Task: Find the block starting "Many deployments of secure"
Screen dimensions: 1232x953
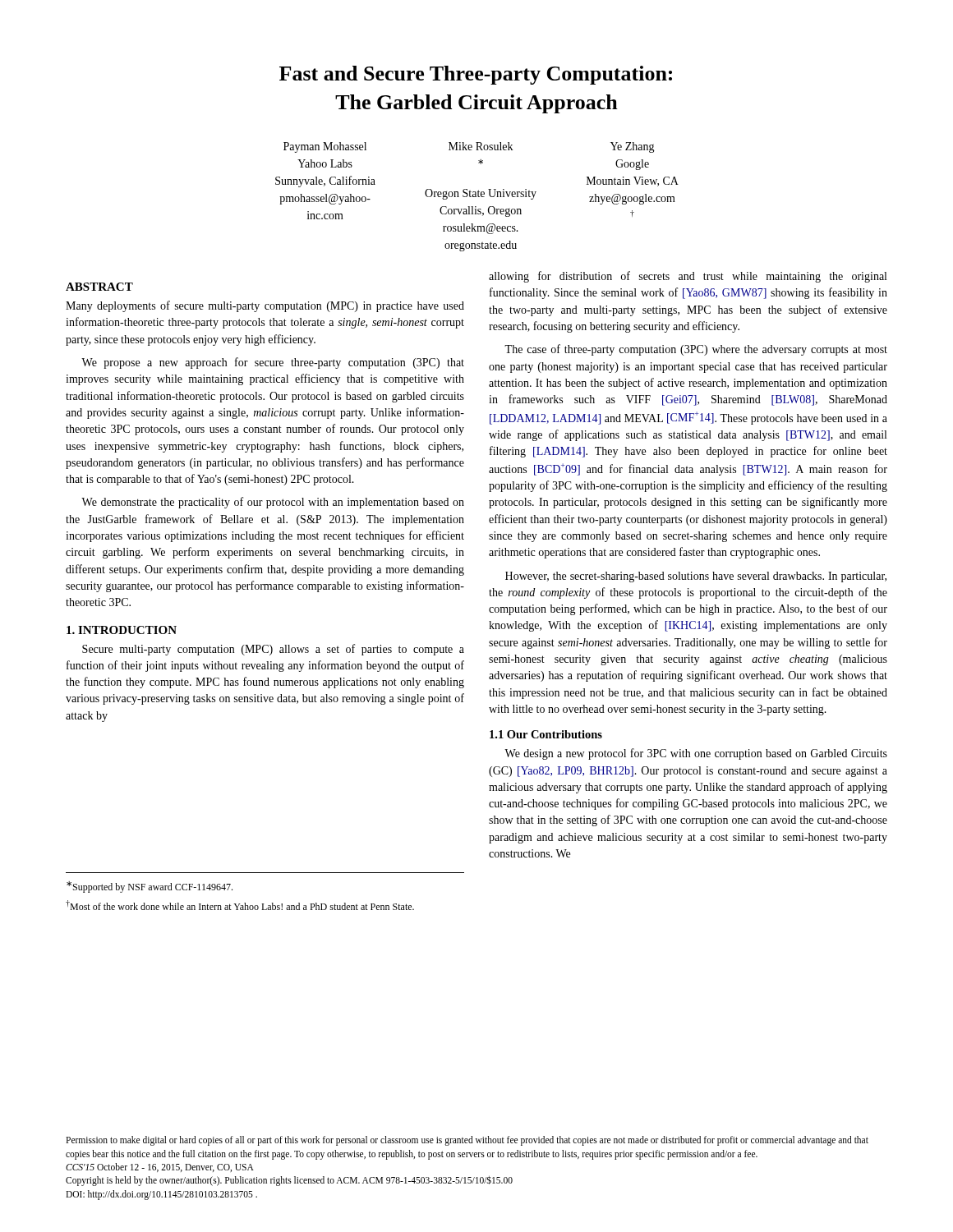Action: 265,455
